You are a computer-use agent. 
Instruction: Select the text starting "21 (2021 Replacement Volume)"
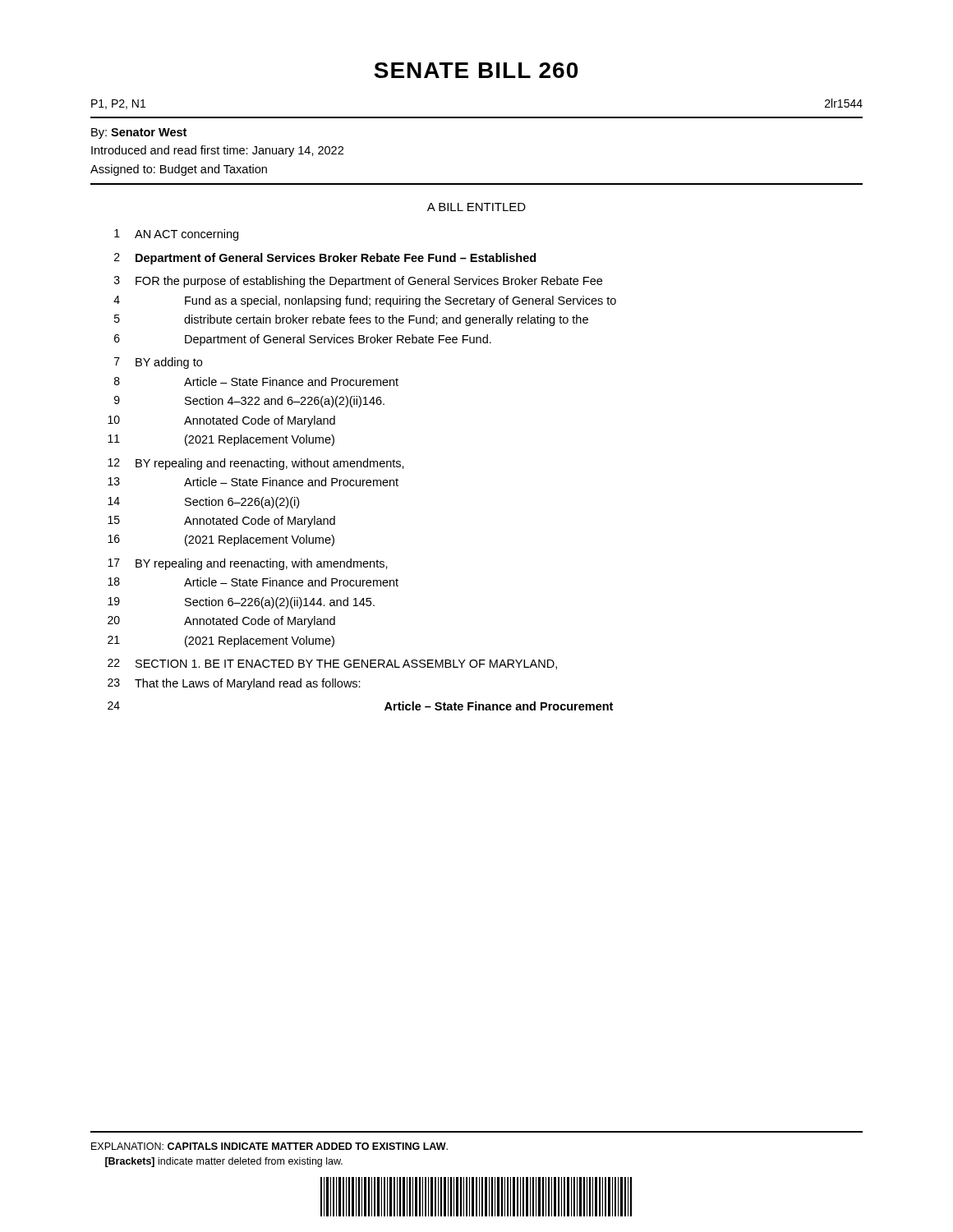tap(221, 641)
